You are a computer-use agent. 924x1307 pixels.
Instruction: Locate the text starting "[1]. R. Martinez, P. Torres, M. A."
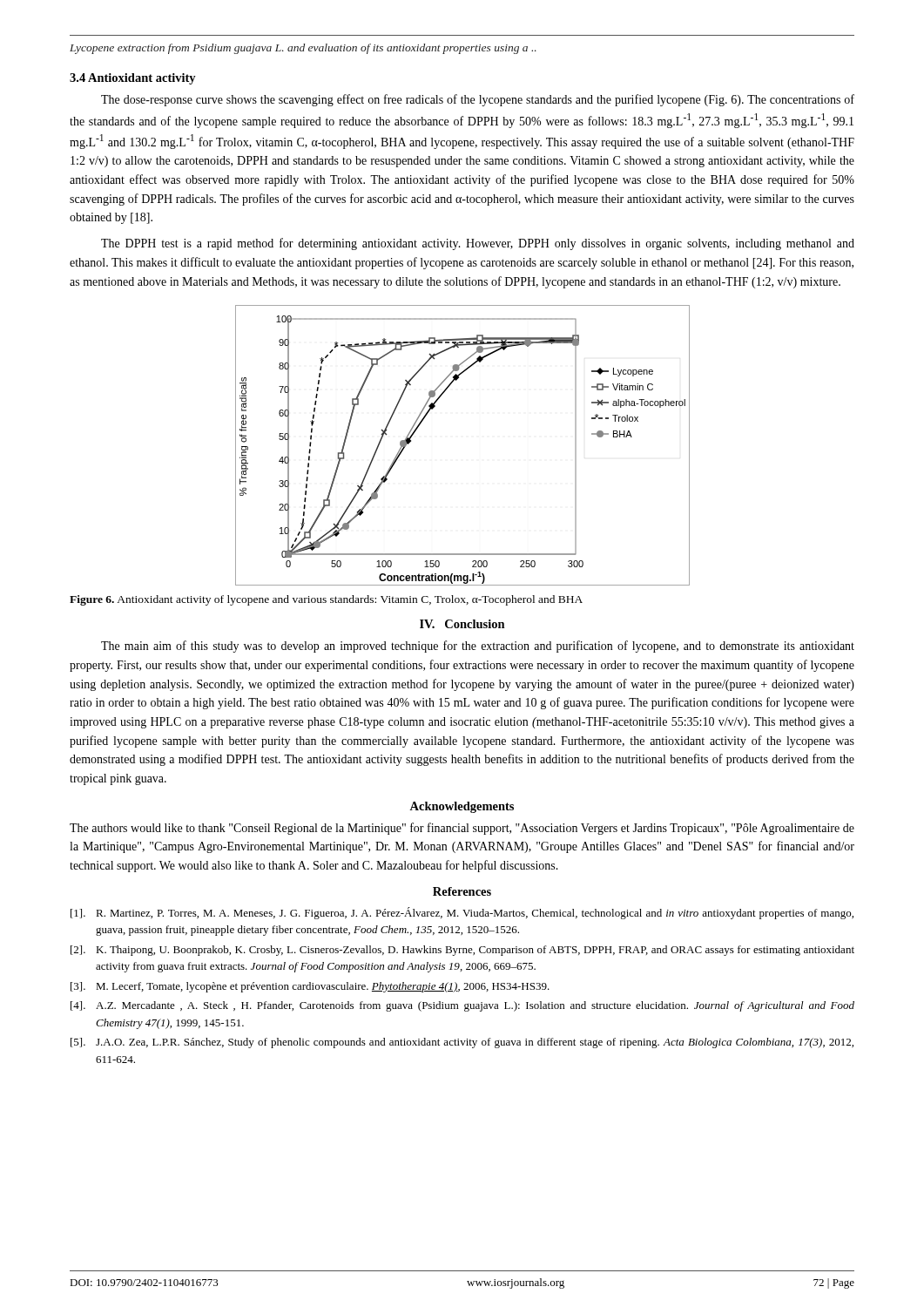pos(462,921)
